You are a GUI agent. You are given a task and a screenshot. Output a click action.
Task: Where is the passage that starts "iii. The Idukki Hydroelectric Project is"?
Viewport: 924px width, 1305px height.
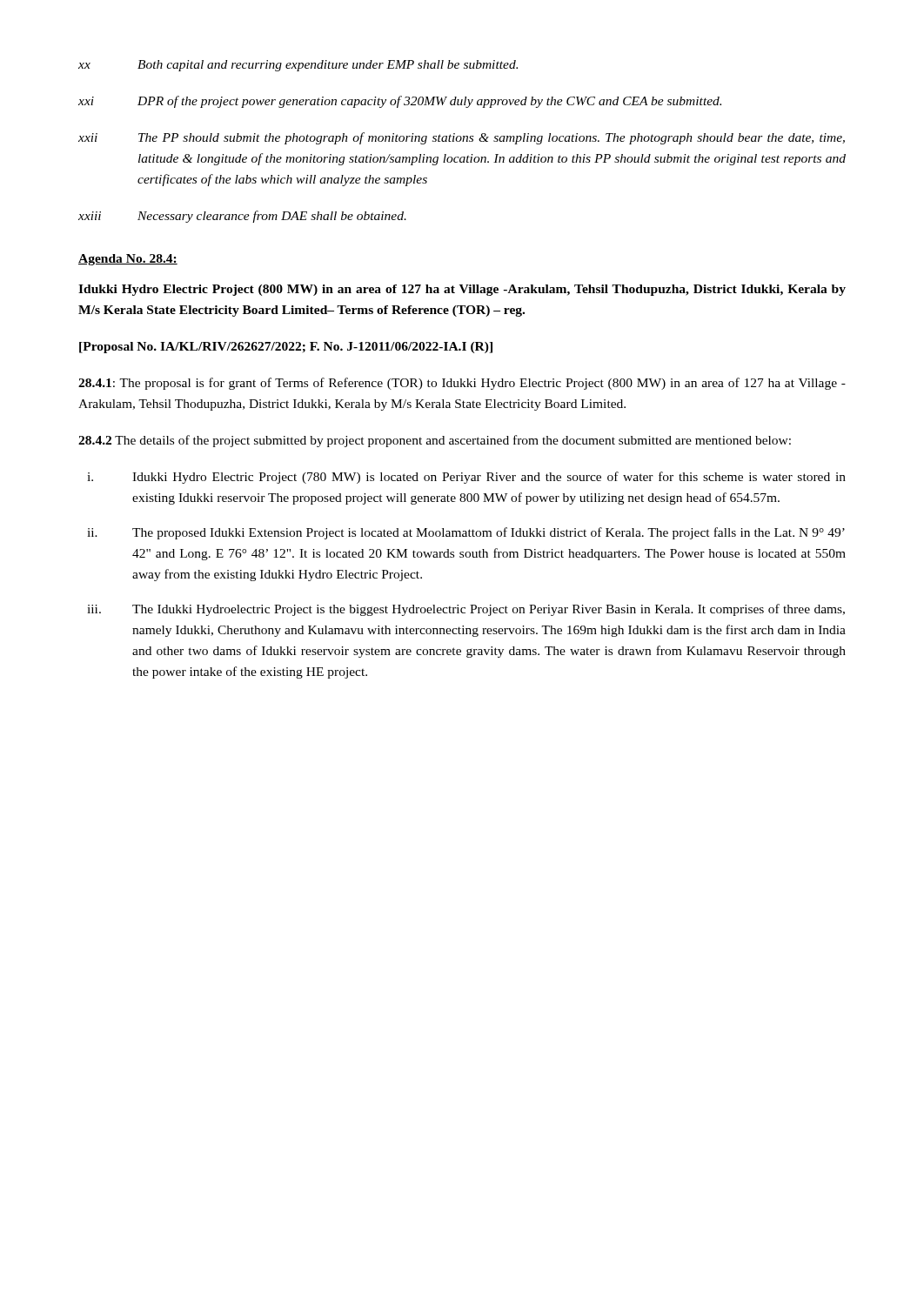pos(462,641)
